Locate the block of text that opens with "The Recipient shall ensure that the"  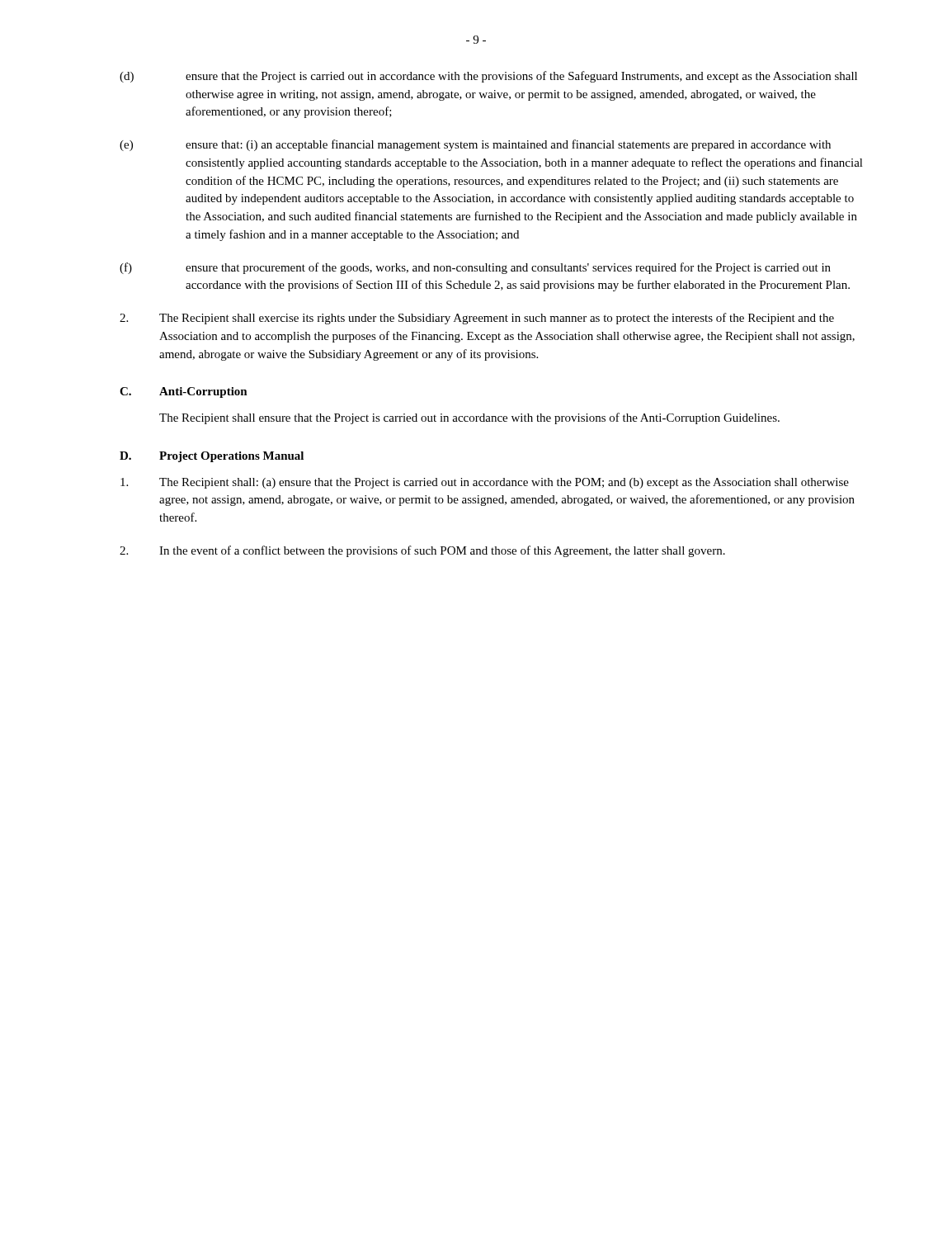coord(470,418)
